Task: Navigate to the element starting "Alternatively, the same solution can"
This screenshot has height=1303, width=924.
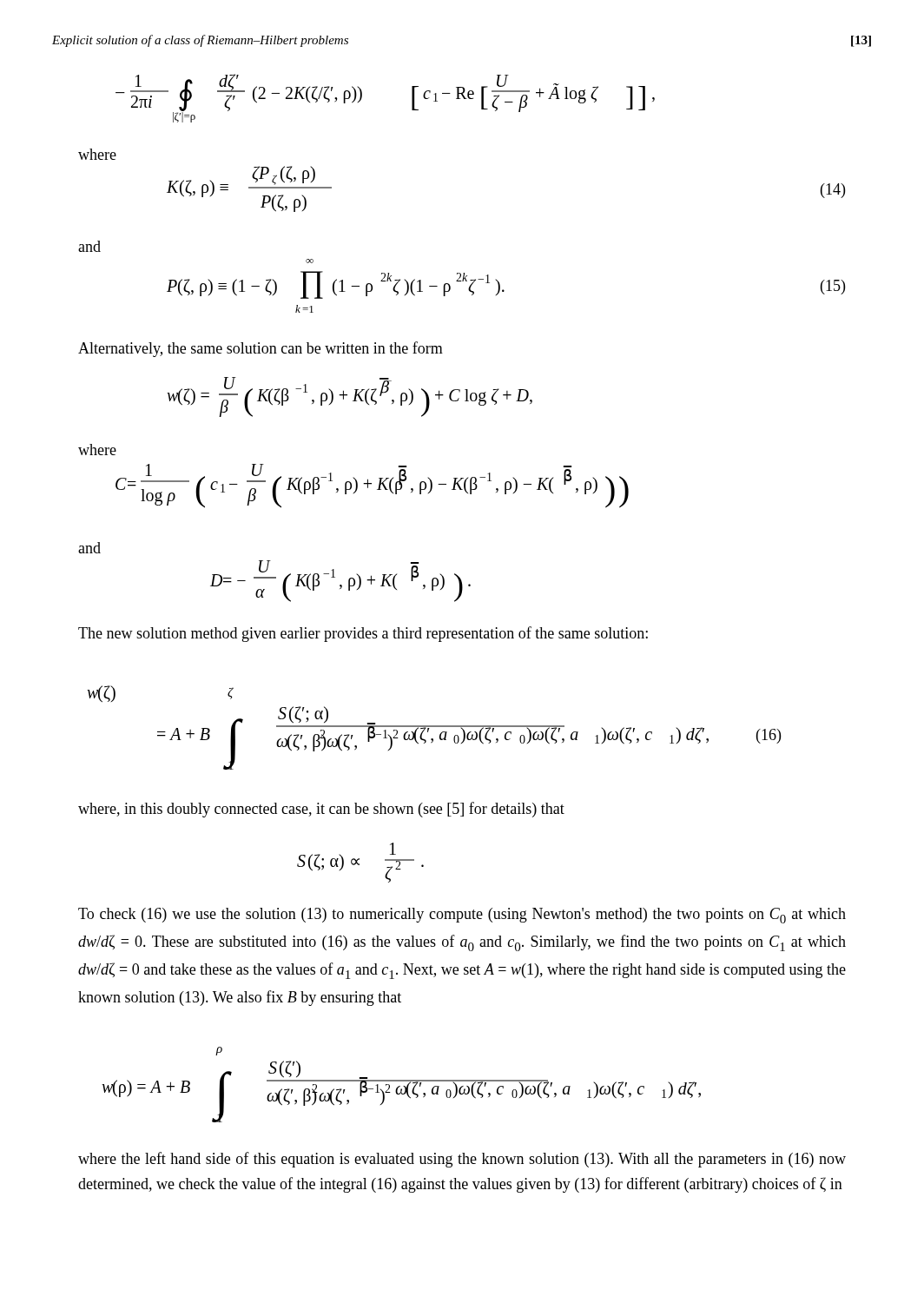Action: click(x=260, y=348)
